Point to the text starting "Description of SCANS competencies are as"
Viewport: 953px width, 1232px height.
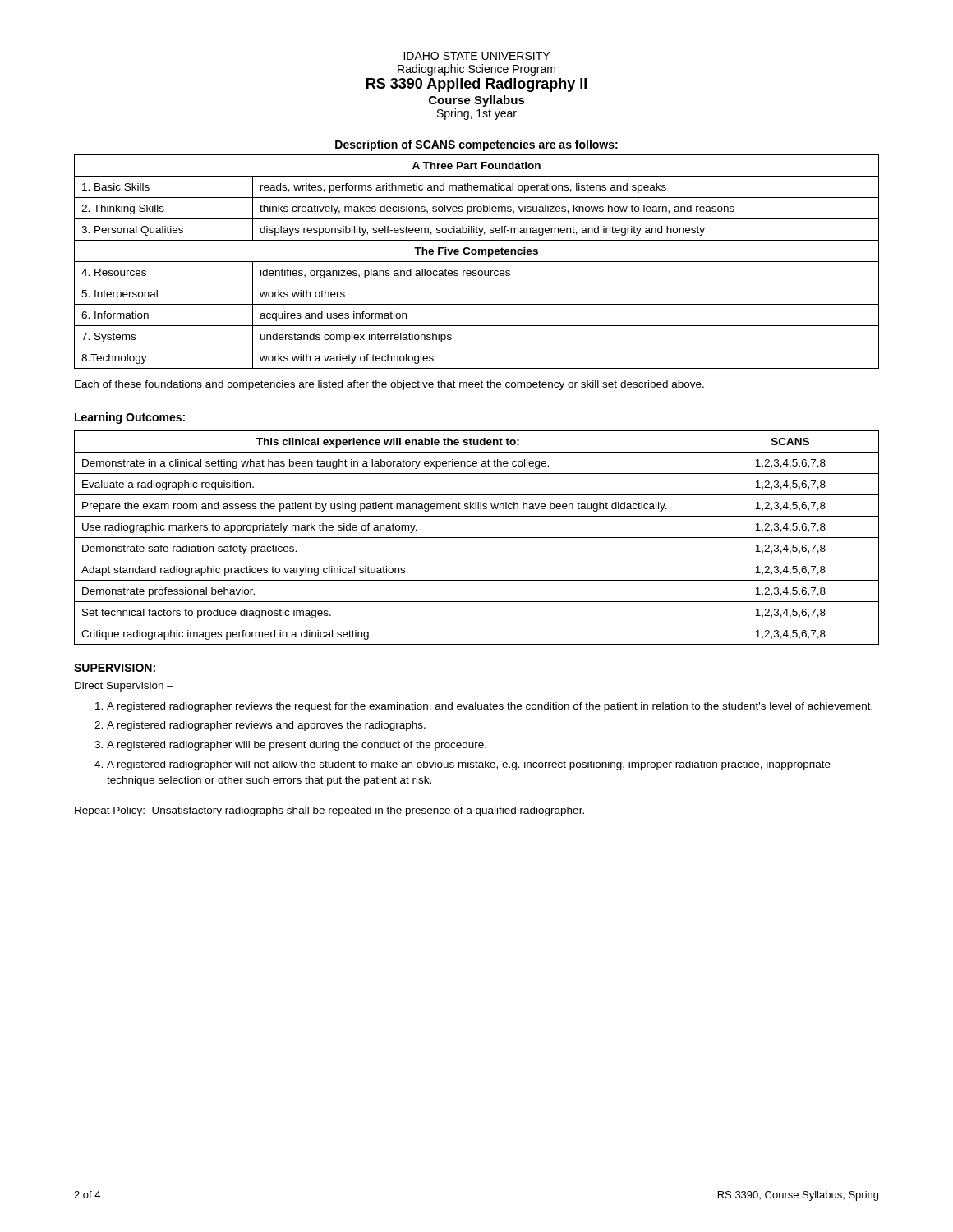(x=476, y=145)
